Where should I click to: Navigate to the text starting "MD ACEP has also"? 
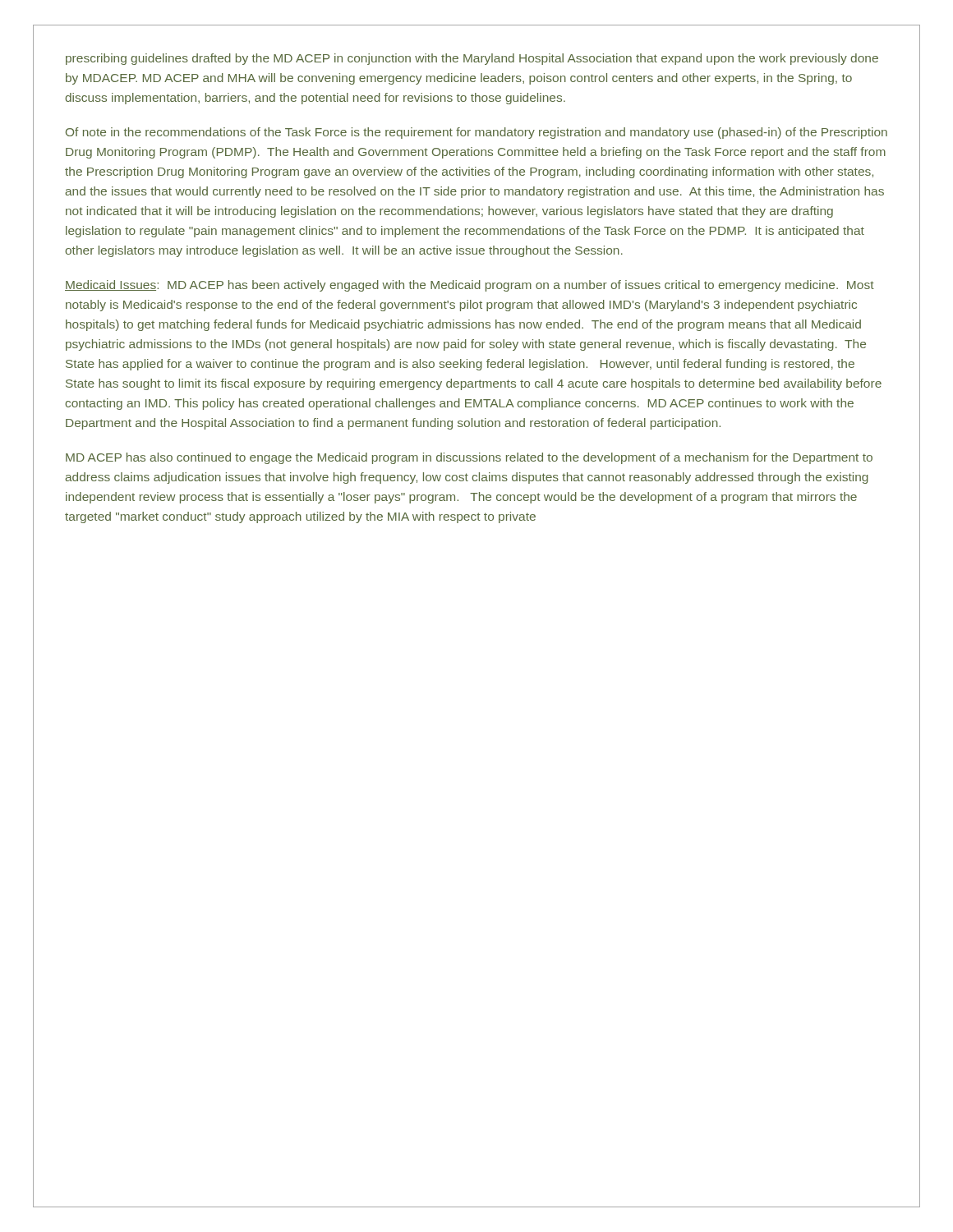(469, 487)
